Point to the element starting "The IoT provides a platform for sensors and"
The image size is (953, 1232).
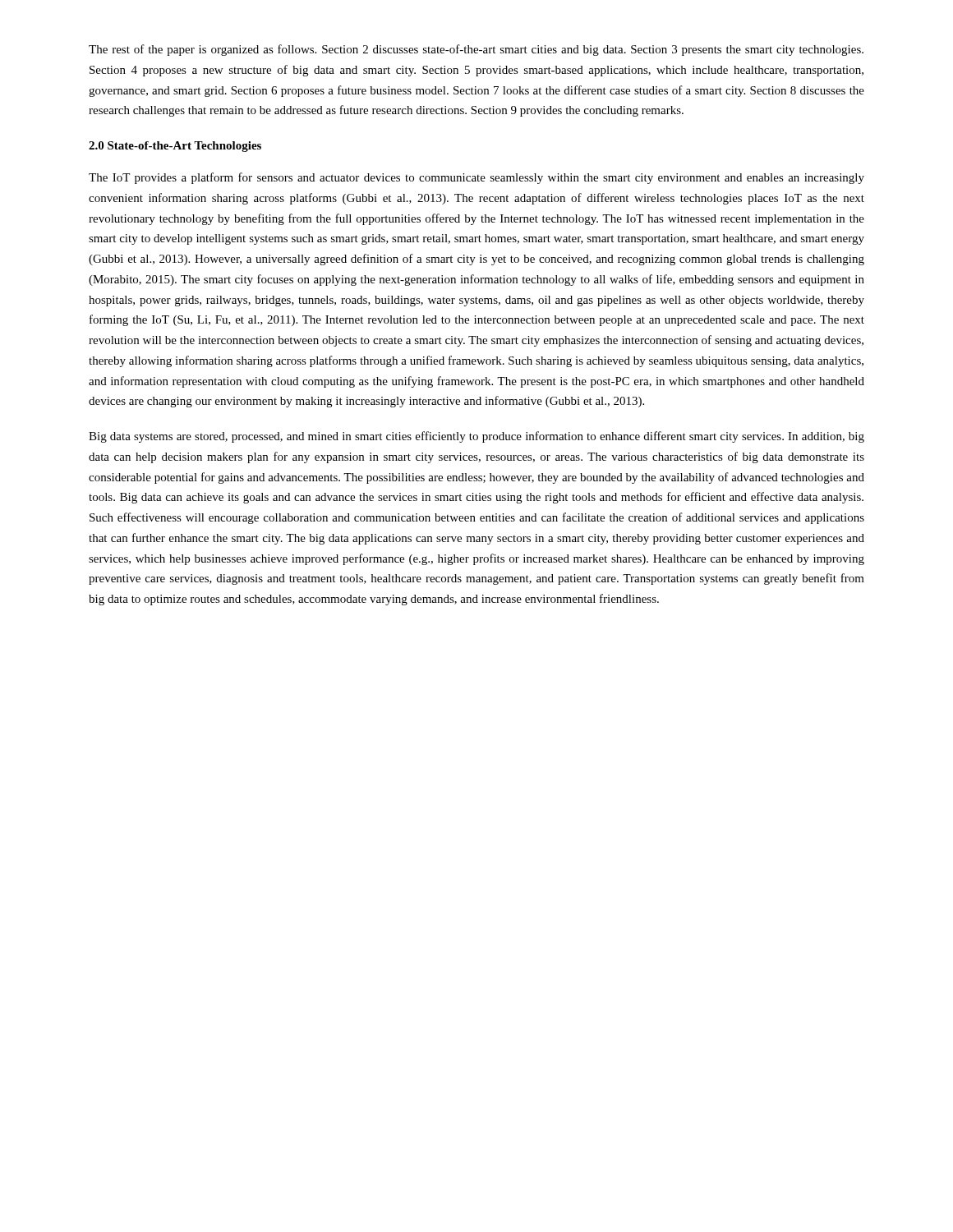[x=476, y=290]
